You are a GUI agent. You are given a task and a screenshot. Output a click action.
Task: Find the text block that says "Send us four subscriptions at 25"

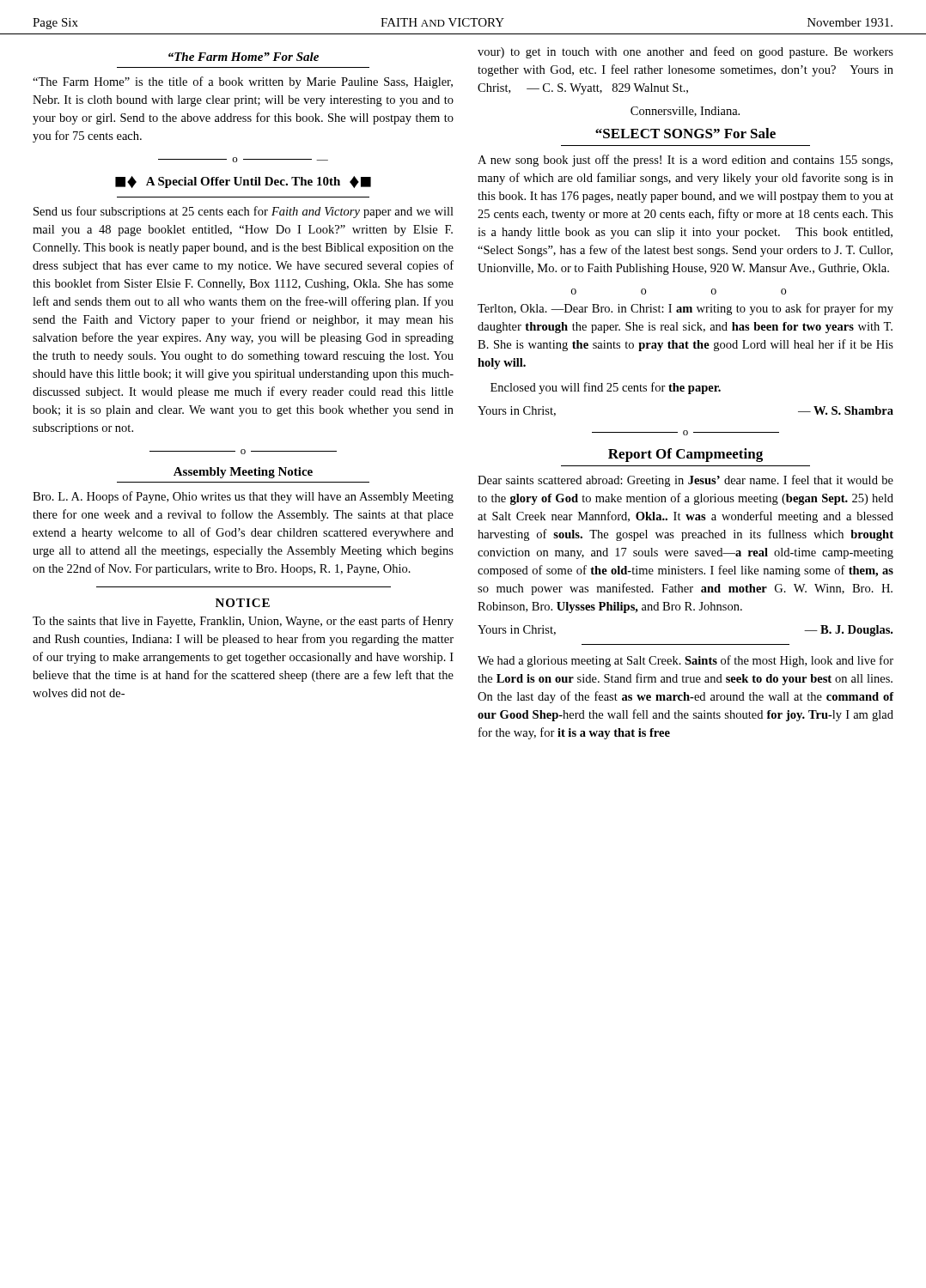[x=243, y=320]
